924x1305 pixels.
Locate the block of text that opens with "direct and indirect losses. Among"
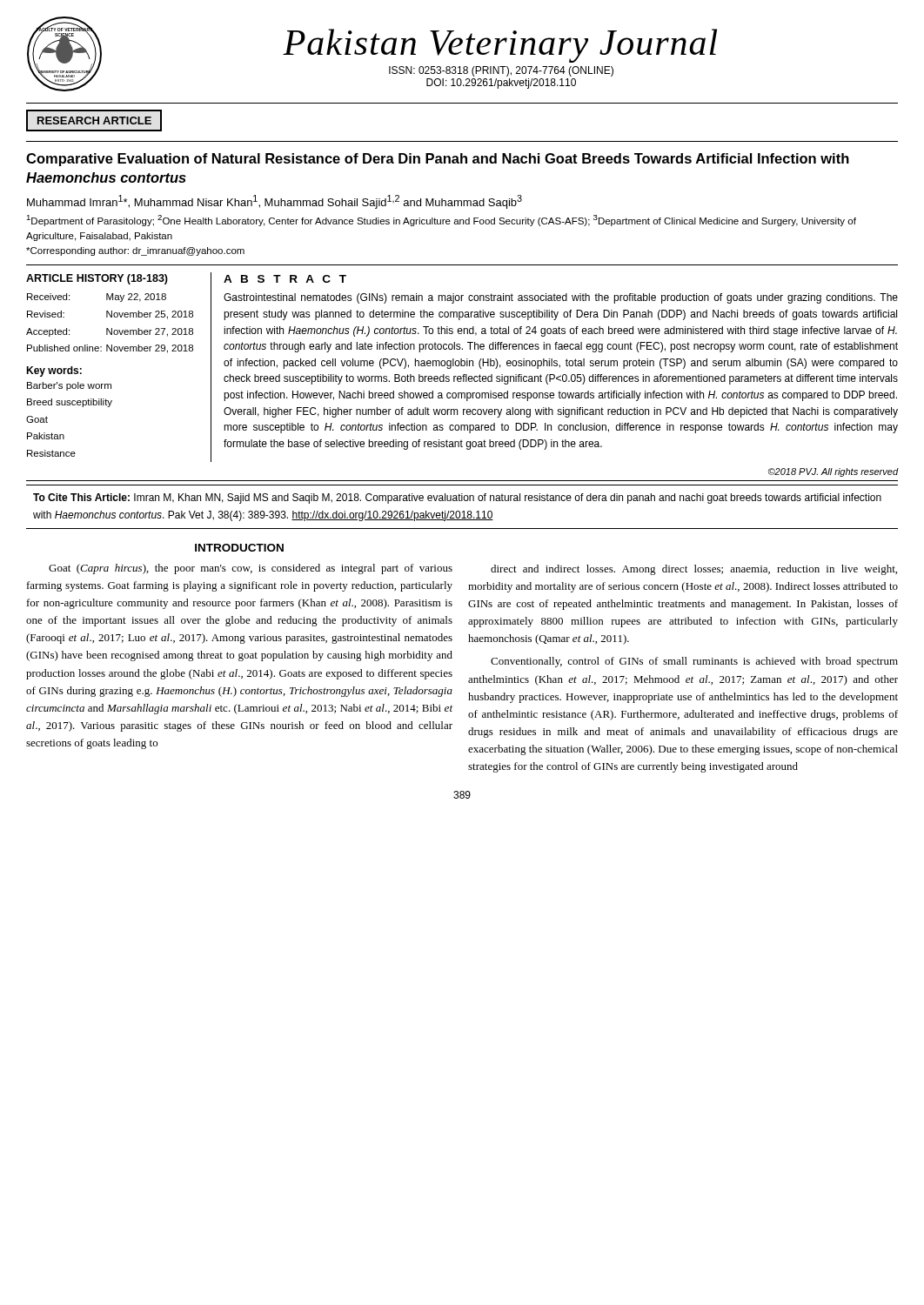click(683, 668)
